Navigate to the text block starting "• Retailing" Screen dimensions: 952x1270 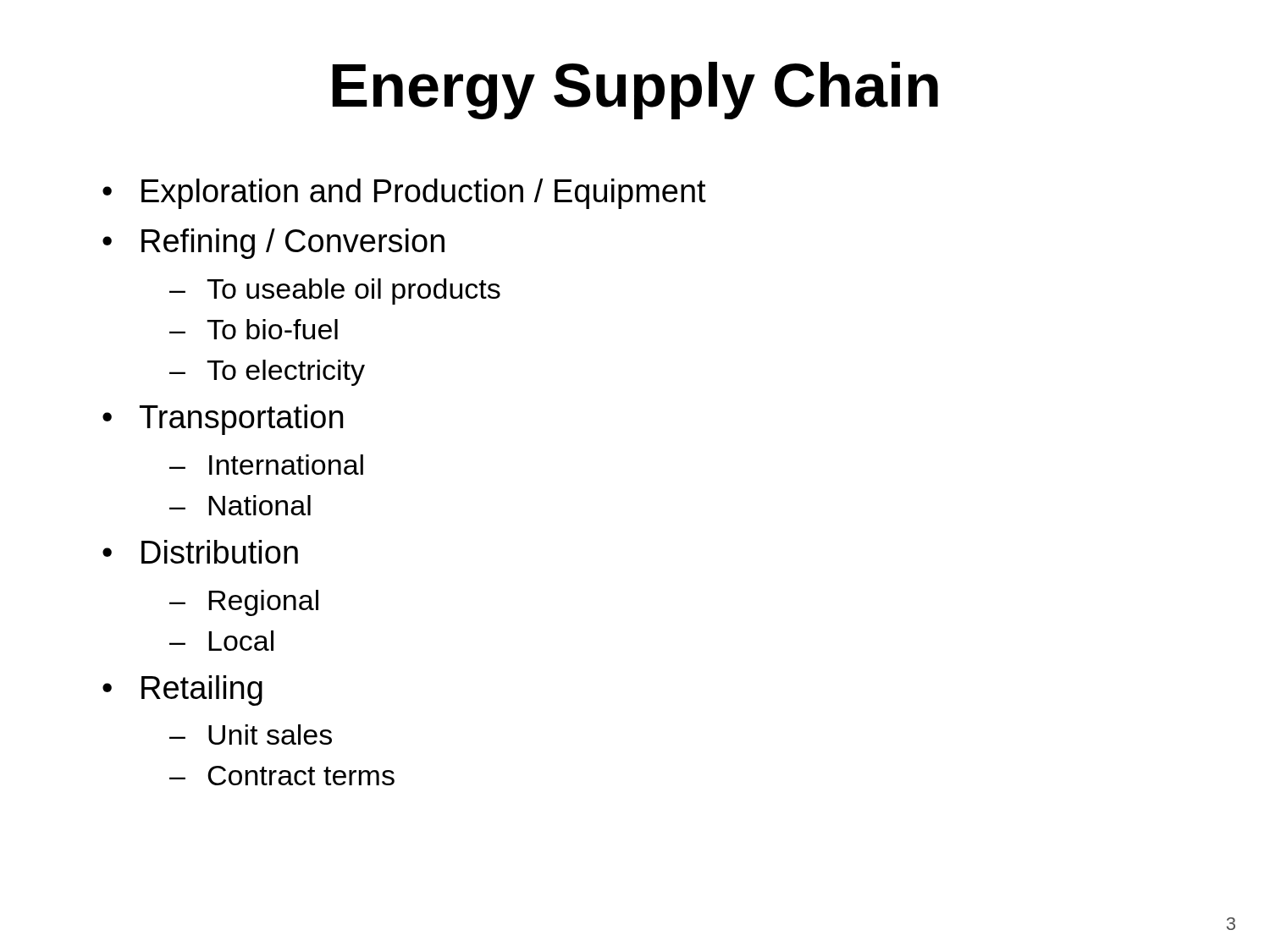click(183, 688)
